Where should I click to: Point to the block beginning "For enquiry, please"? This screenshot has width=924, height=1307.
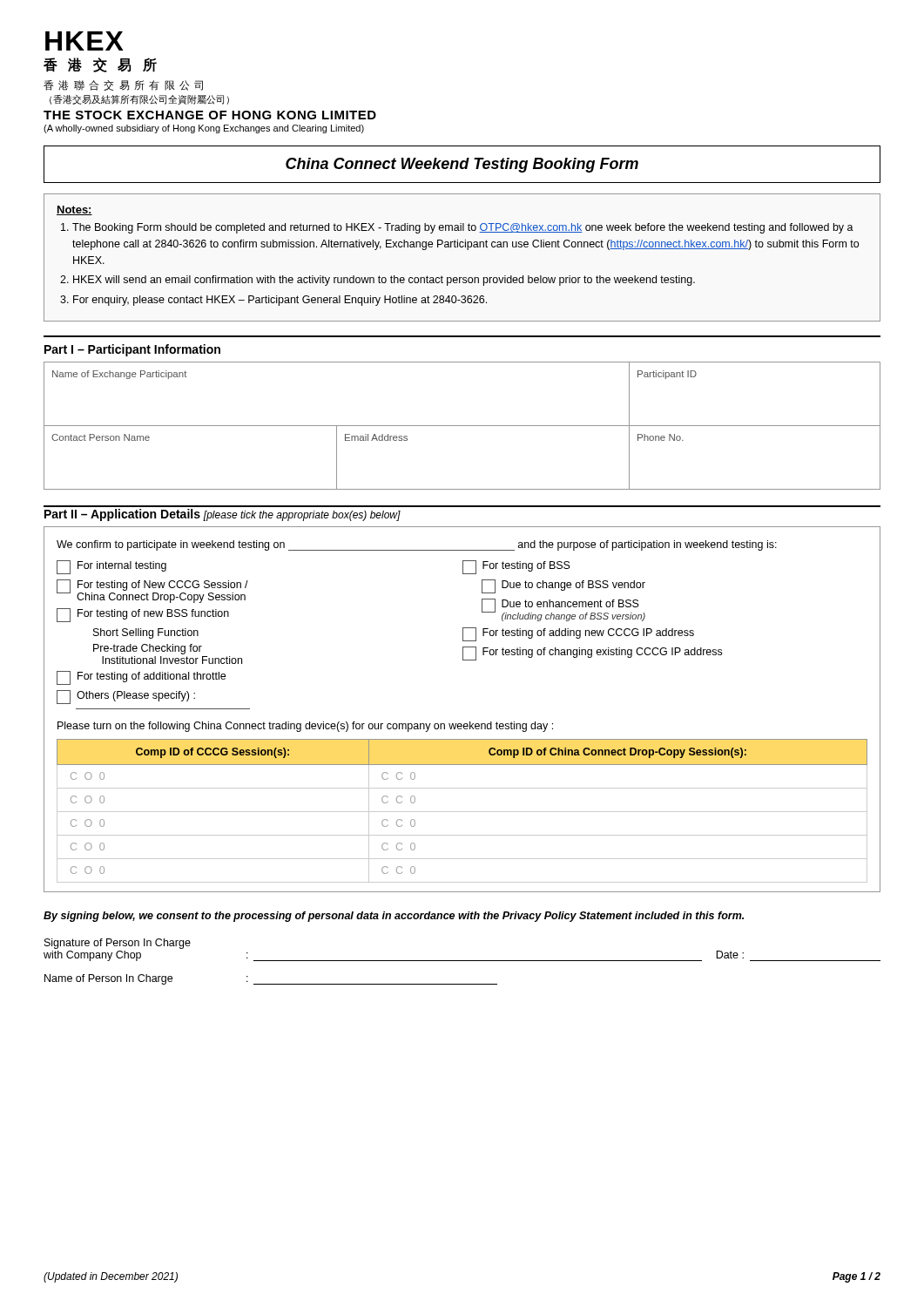[x=280, y=300]
